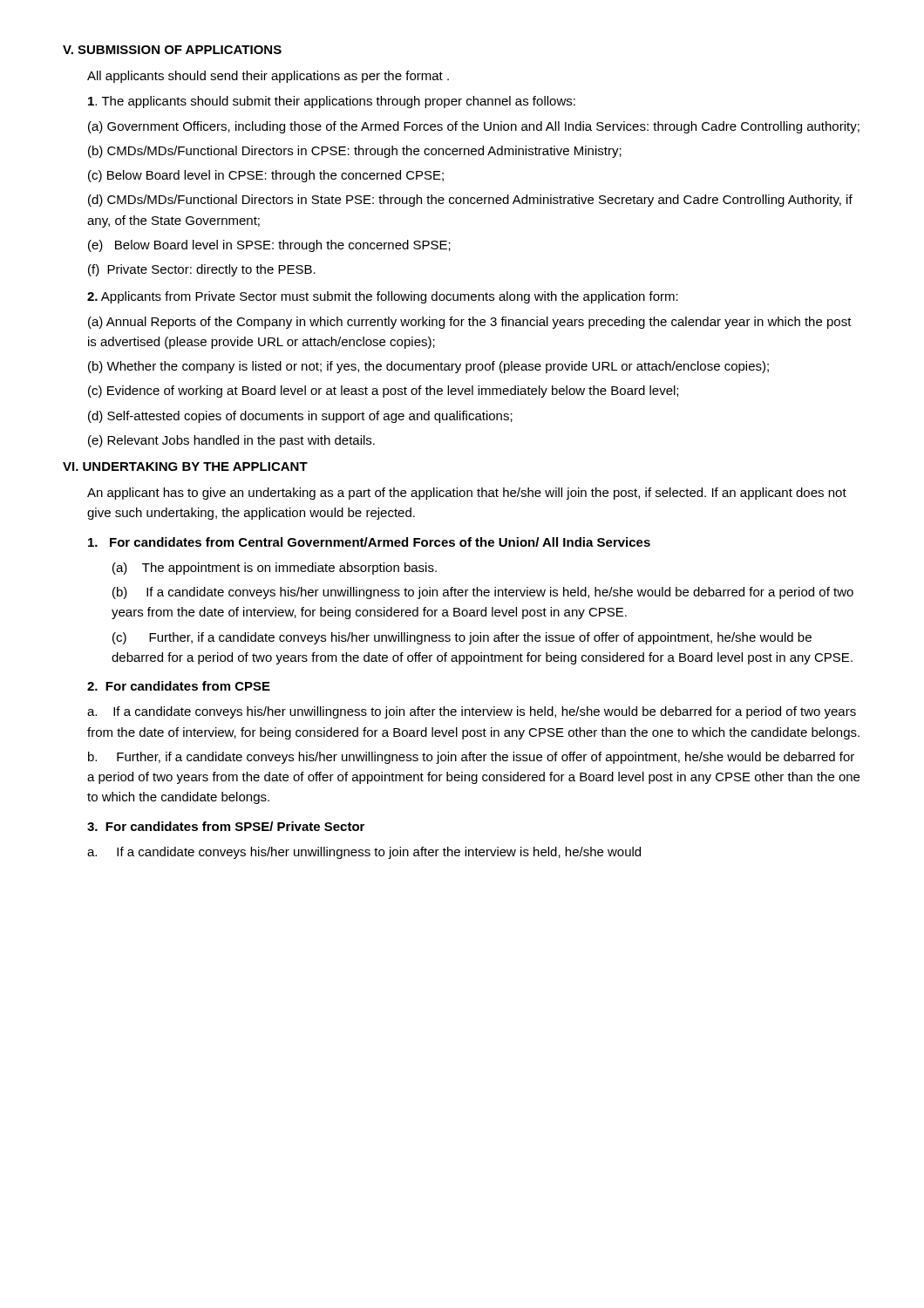The image size is (924, 1308).
Task: Point to the block beginning "All applicants should"
Action: [x=269, y=75]
